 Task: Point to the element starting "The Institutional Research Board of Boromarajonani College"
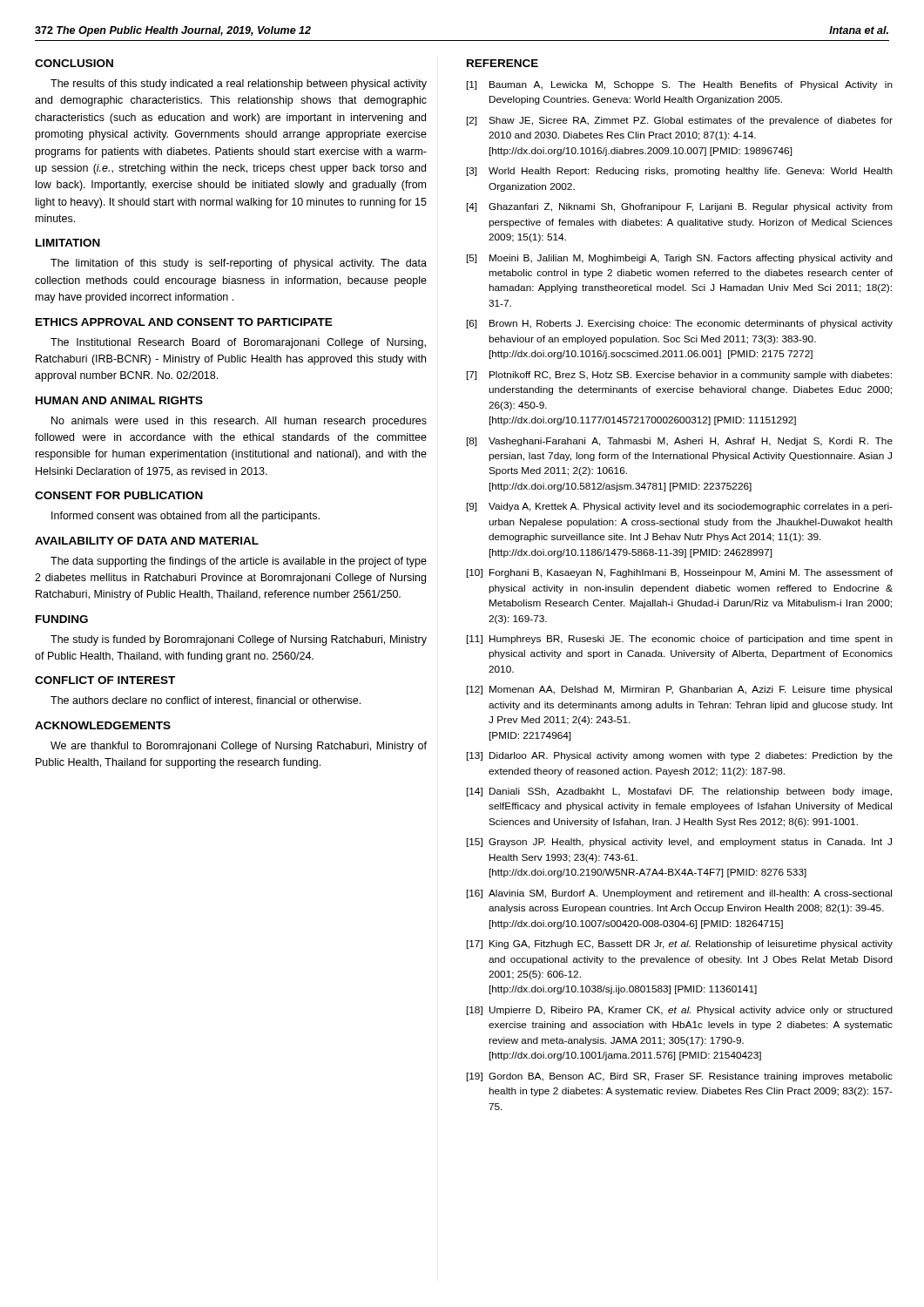point(231,359)
